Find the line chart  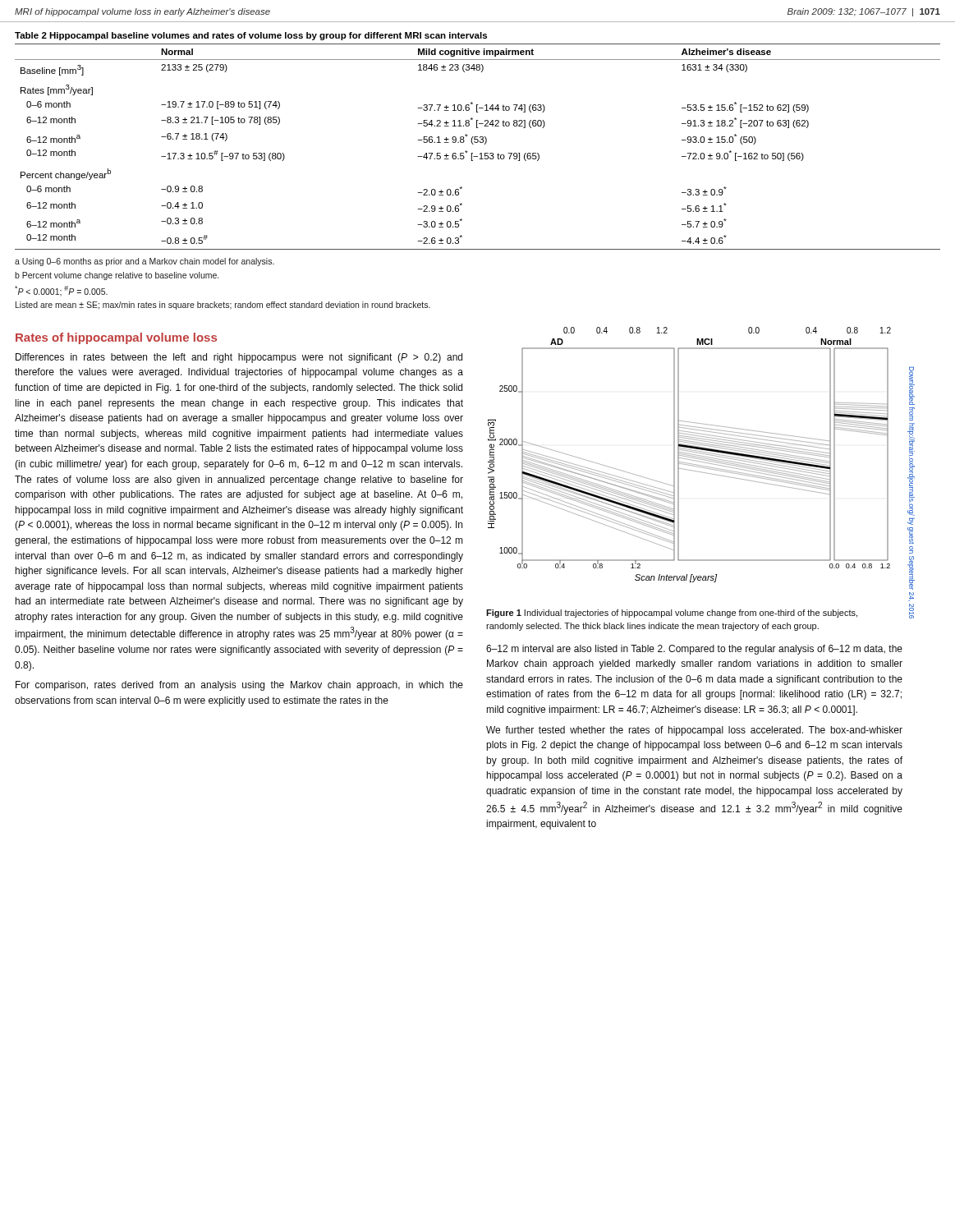point(688,461)
